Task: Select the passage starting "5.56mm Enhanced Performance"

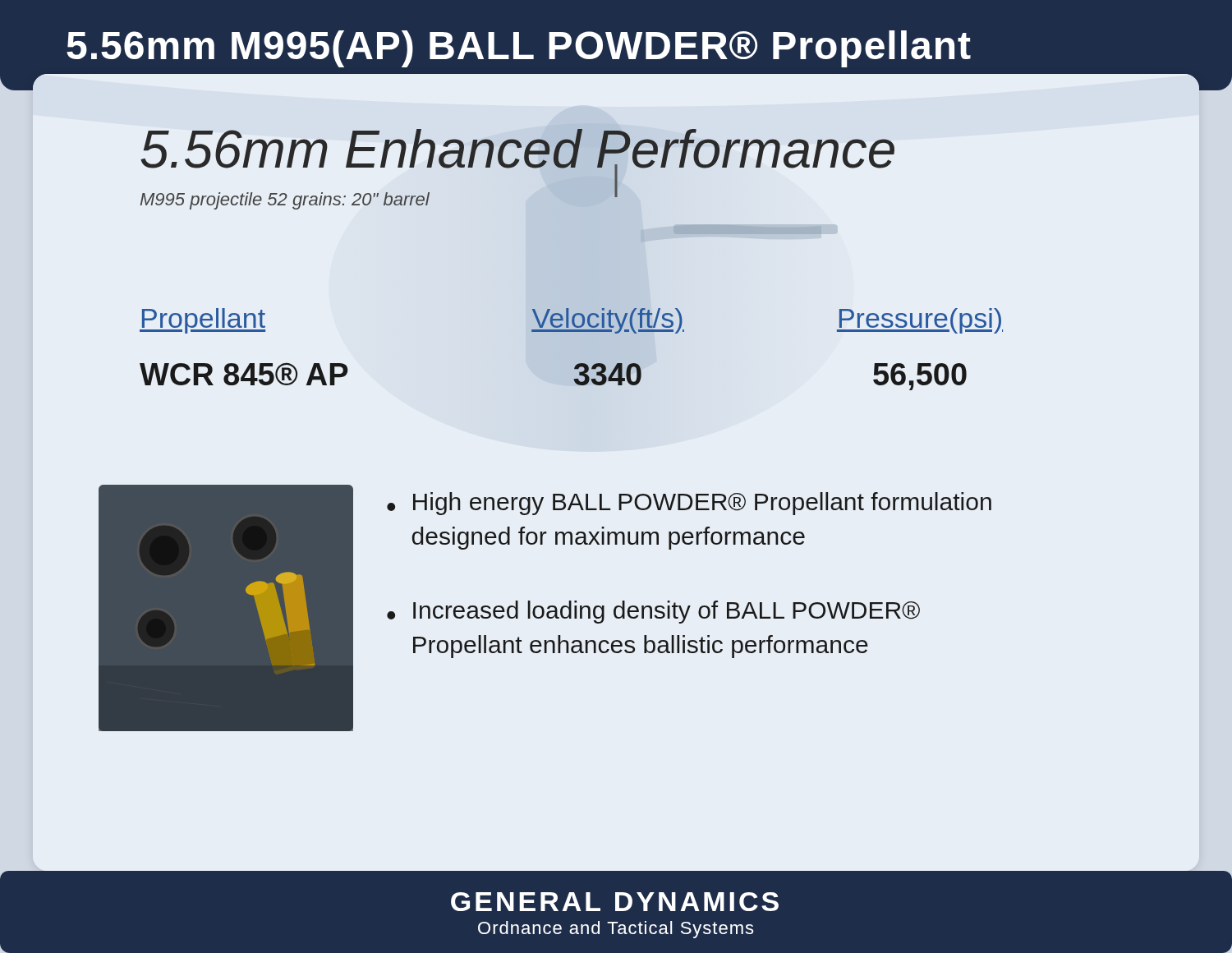Action: coord(518,150)
